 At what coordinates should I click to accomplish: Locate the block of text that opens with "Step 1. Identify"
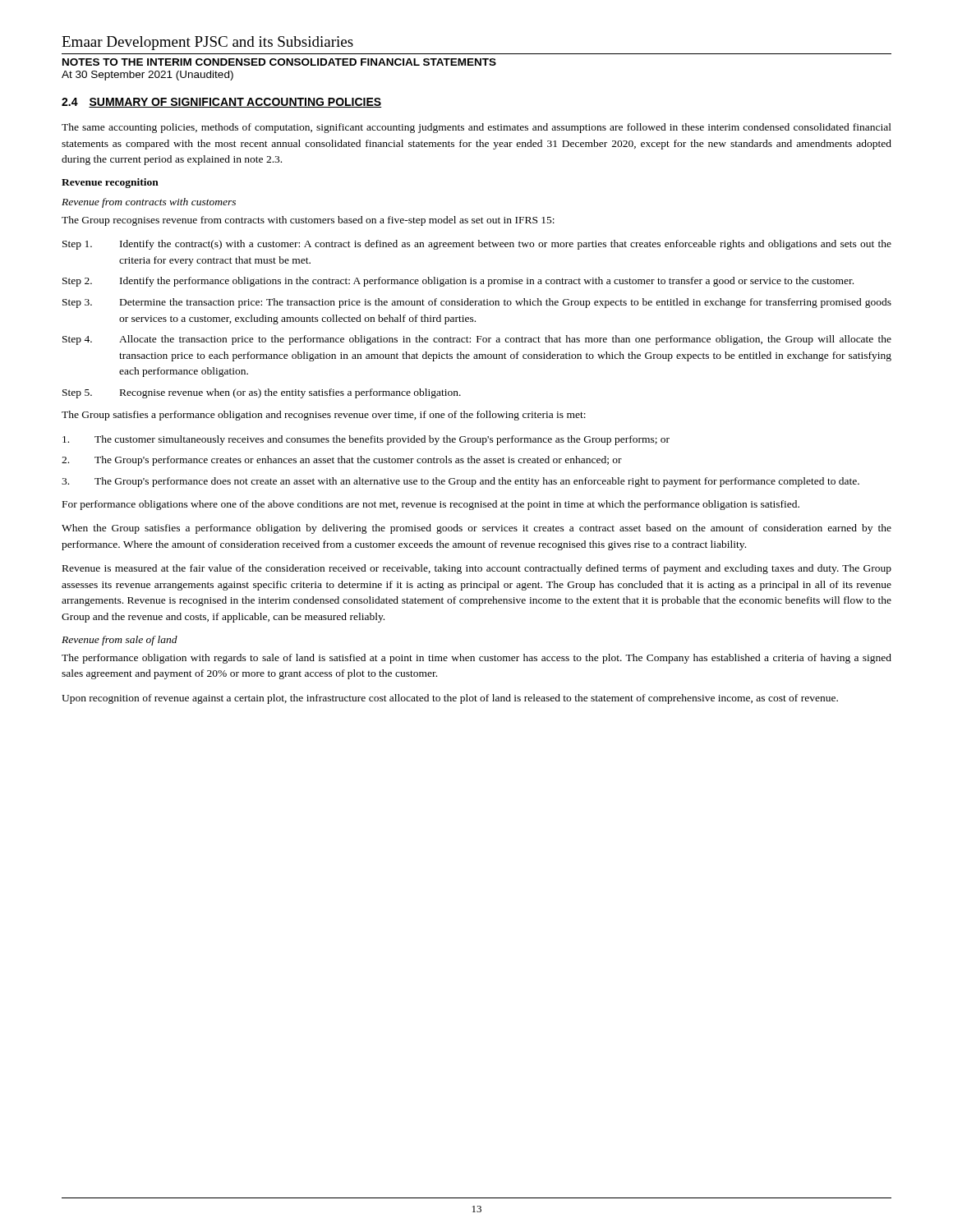click(x=476, y=252)
